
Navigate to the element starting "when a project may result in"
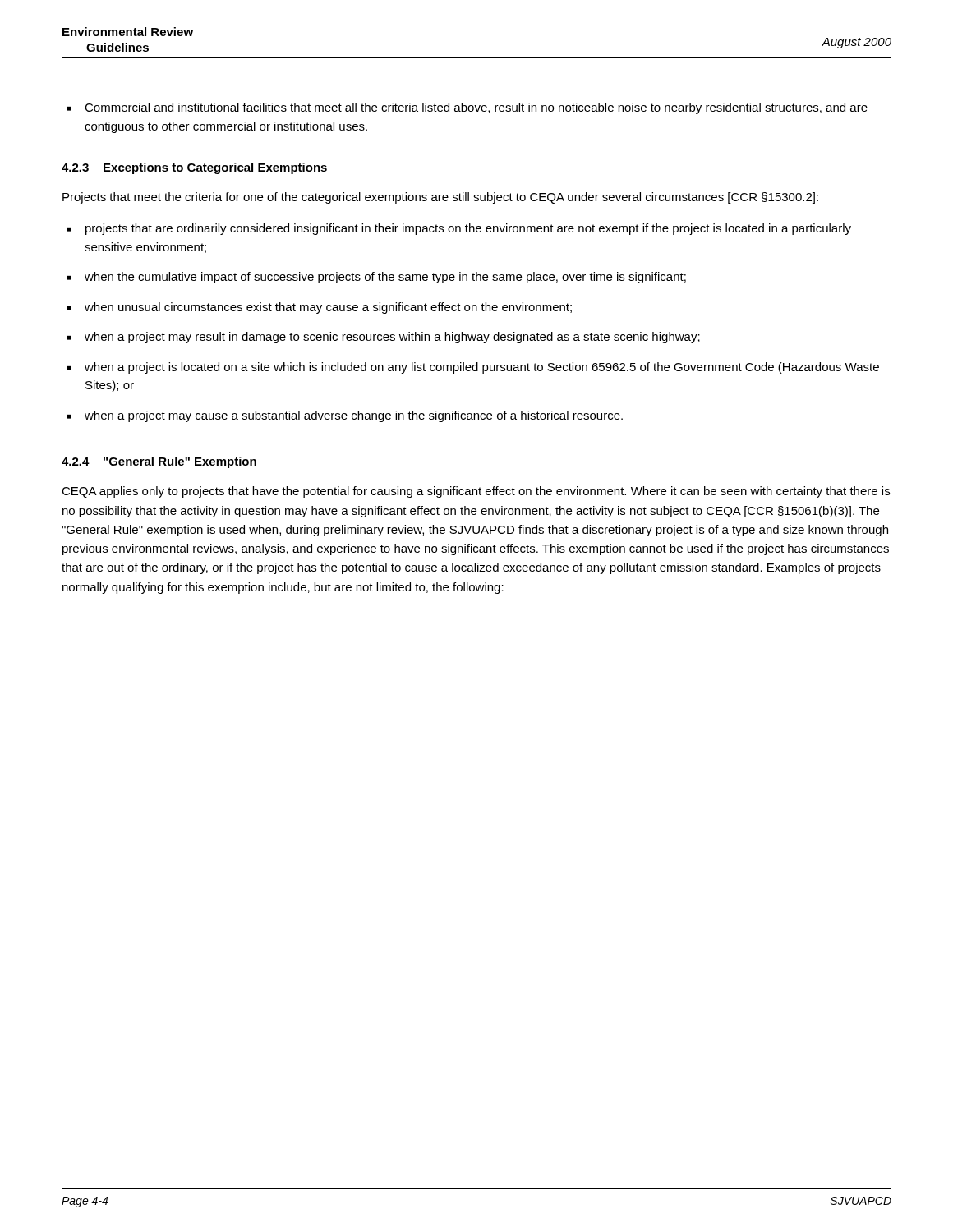click(x=476, y=337)
